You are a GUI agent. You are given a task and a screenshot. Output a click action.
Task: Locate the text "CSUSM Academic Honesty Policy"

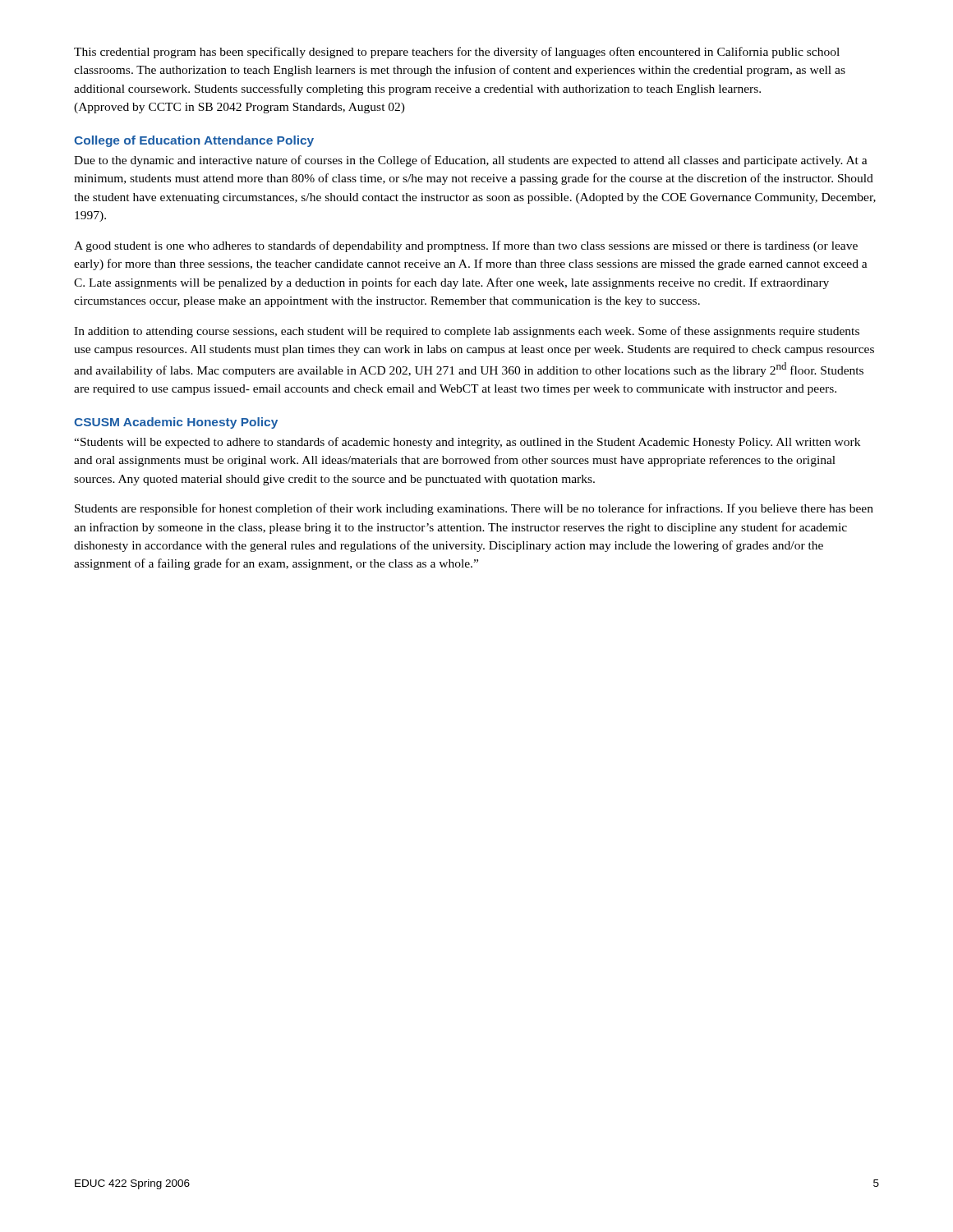coord(176,421)
